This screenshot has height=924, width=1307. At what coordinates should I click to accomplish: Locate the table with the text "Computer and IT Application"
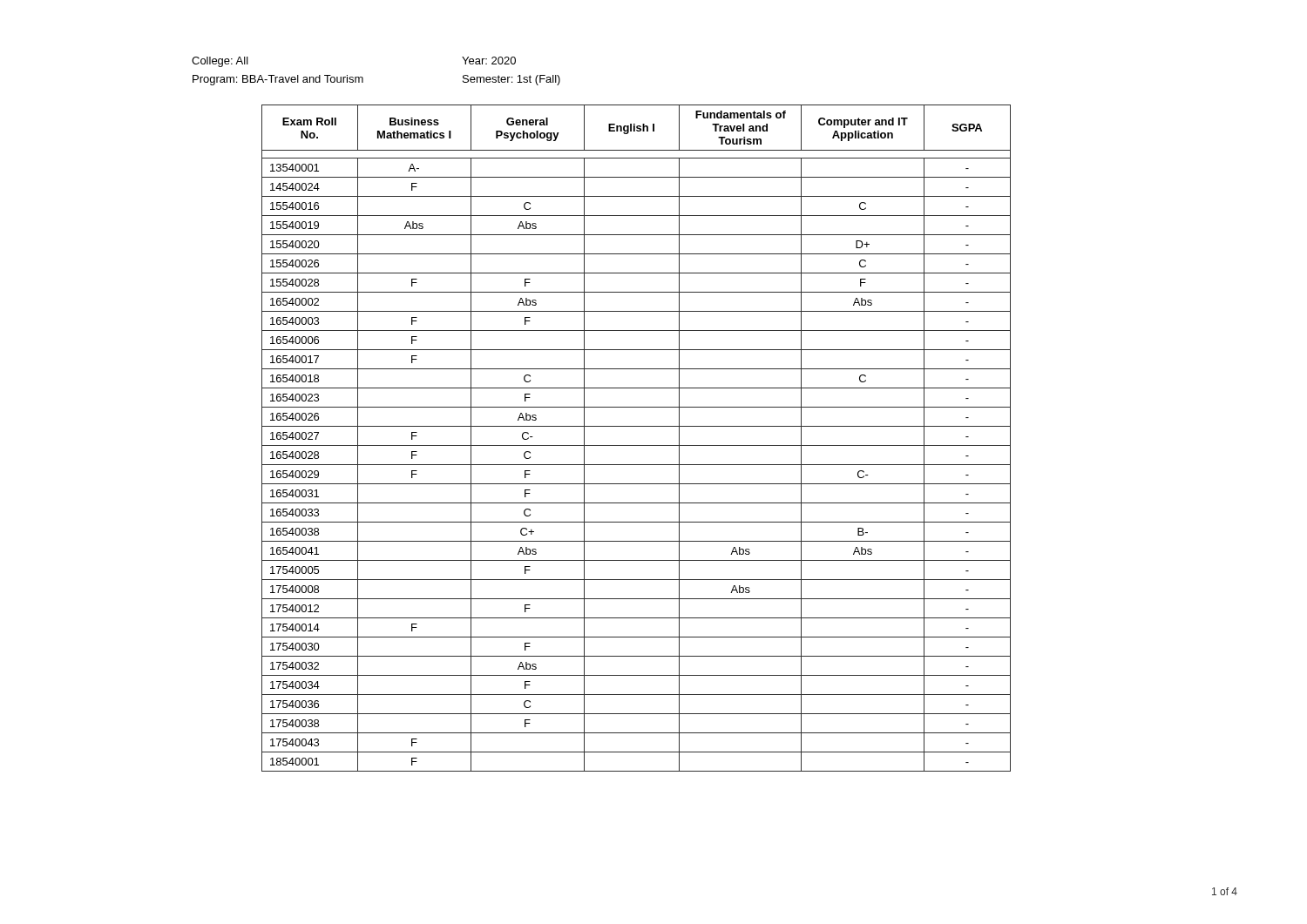601,438
